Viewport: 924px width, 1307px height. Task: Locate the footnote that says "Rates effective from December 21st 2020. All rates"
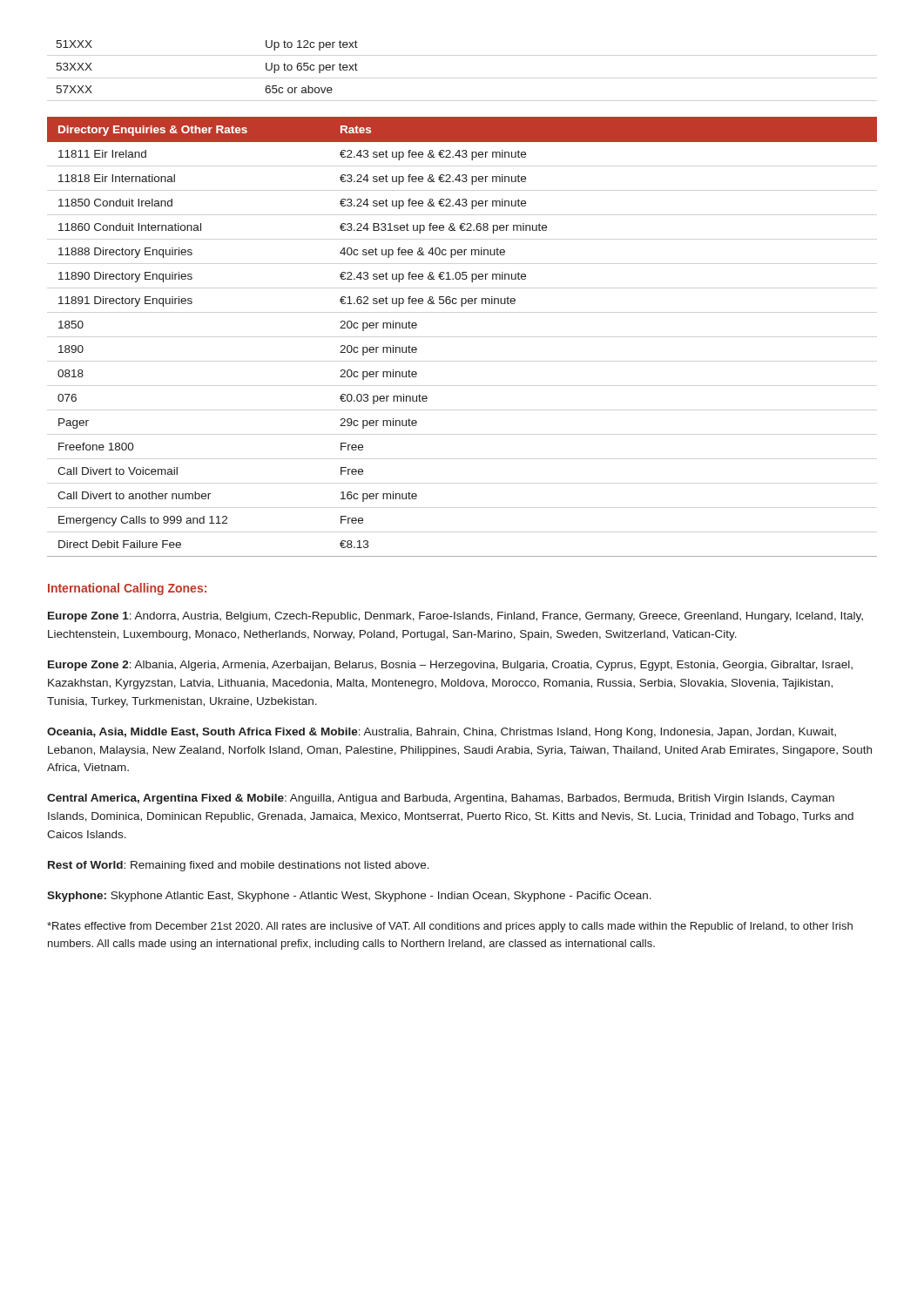(x=450, y=935)
